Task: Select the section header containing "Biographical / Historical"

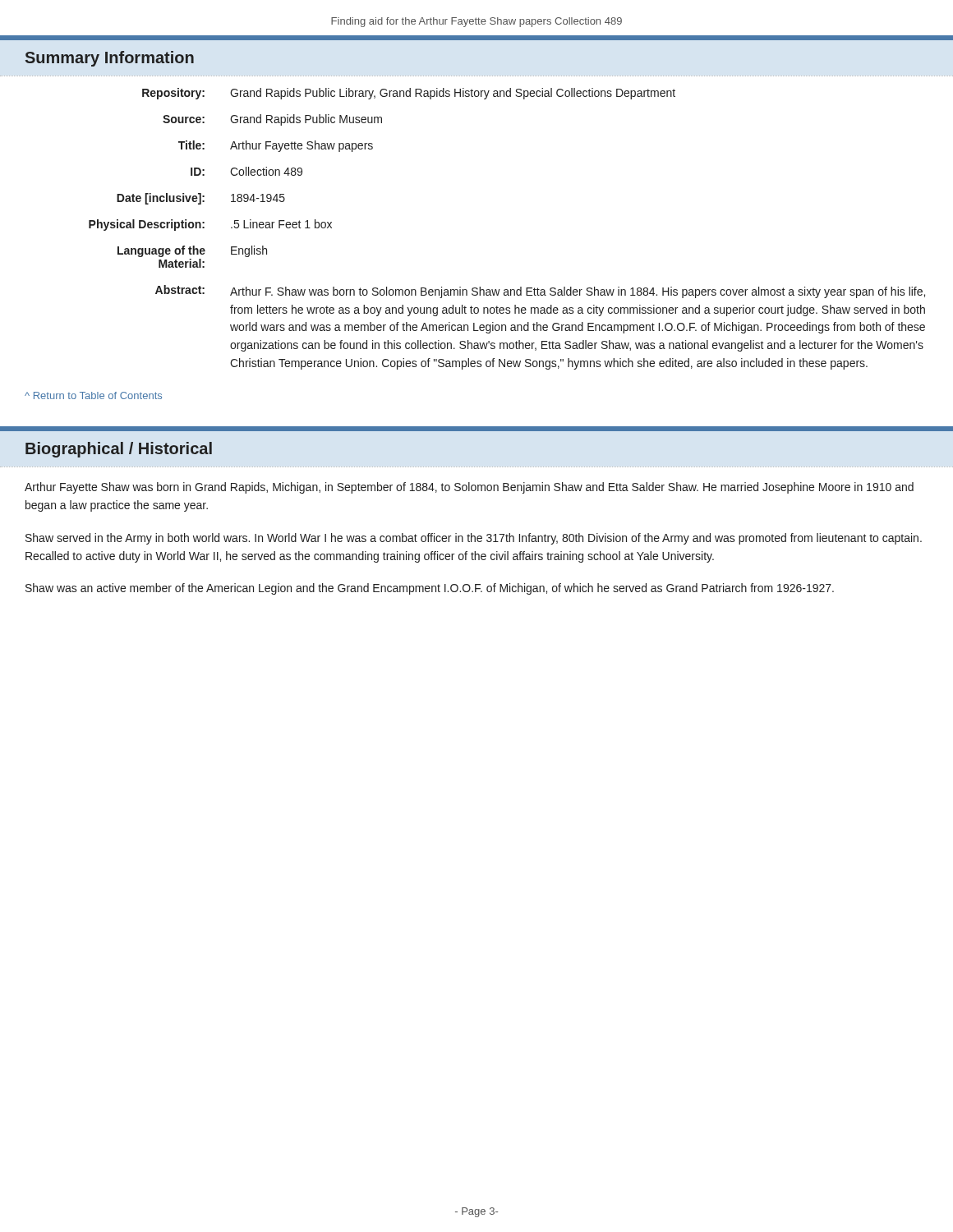Action: point(119,450)
